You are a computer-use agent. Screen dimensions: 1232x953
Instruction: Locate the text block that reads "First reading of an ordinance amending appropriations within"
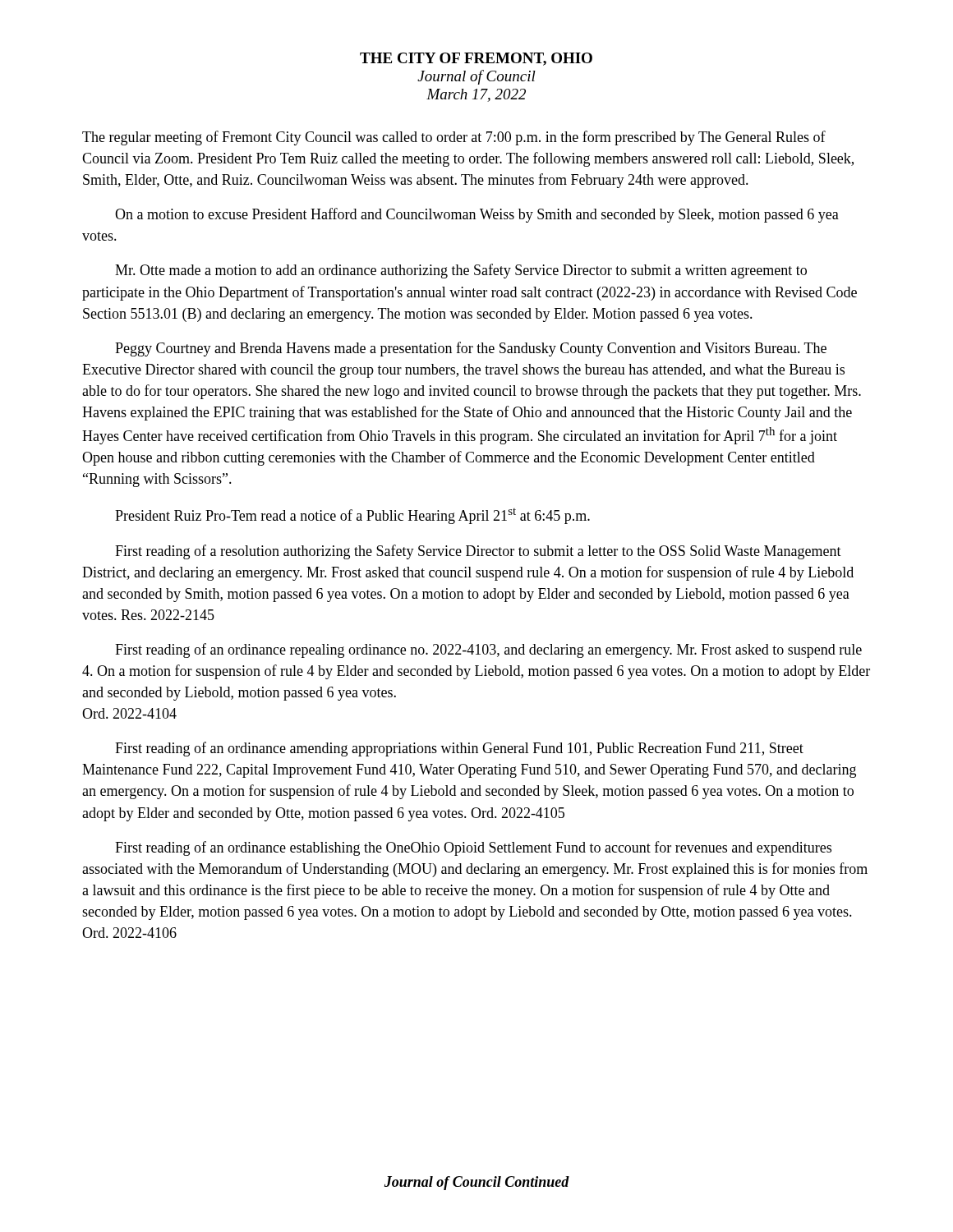pyautogui.click(x=469, y=781)
